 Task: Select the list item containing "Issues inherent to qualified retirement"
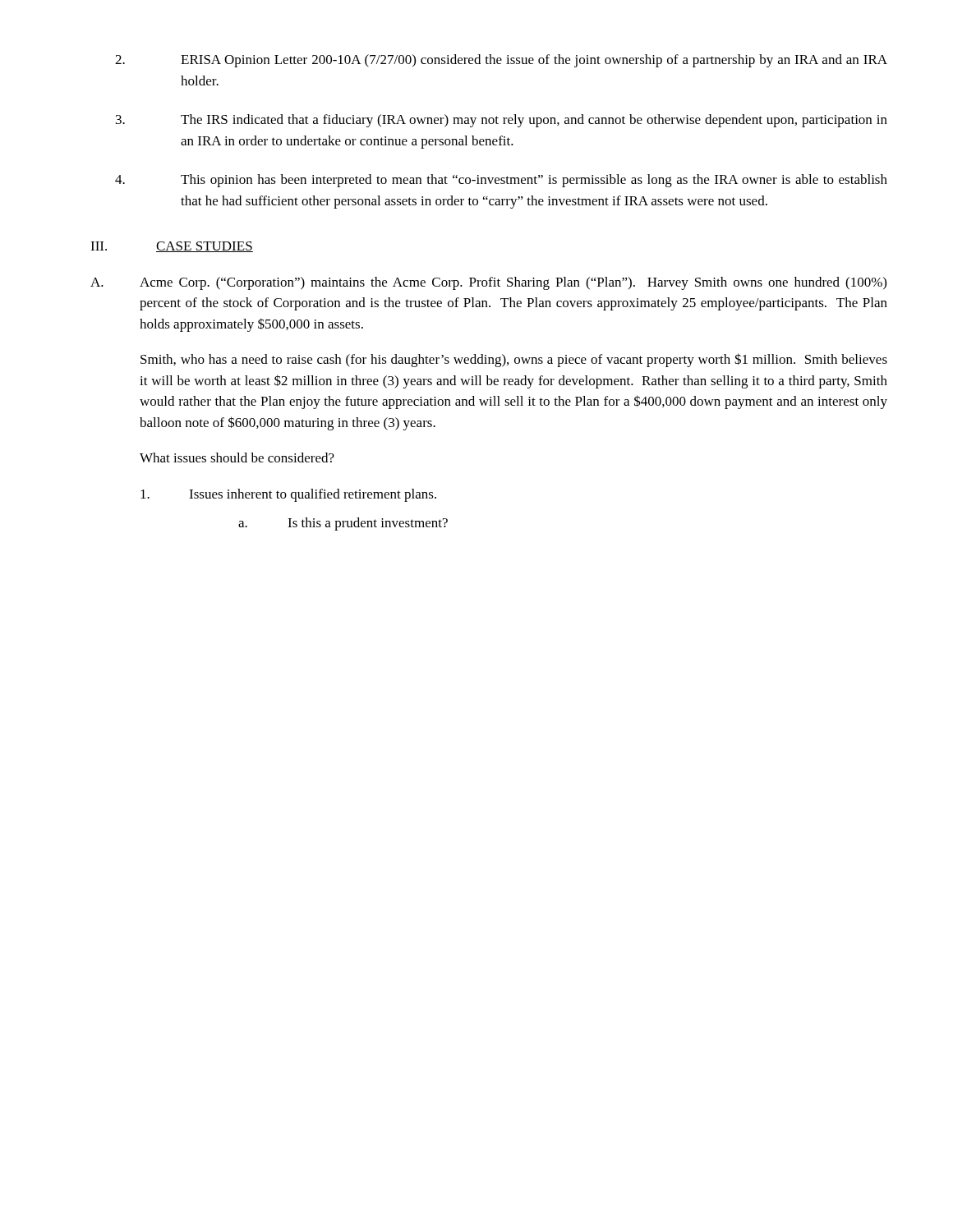pos(288,495)
